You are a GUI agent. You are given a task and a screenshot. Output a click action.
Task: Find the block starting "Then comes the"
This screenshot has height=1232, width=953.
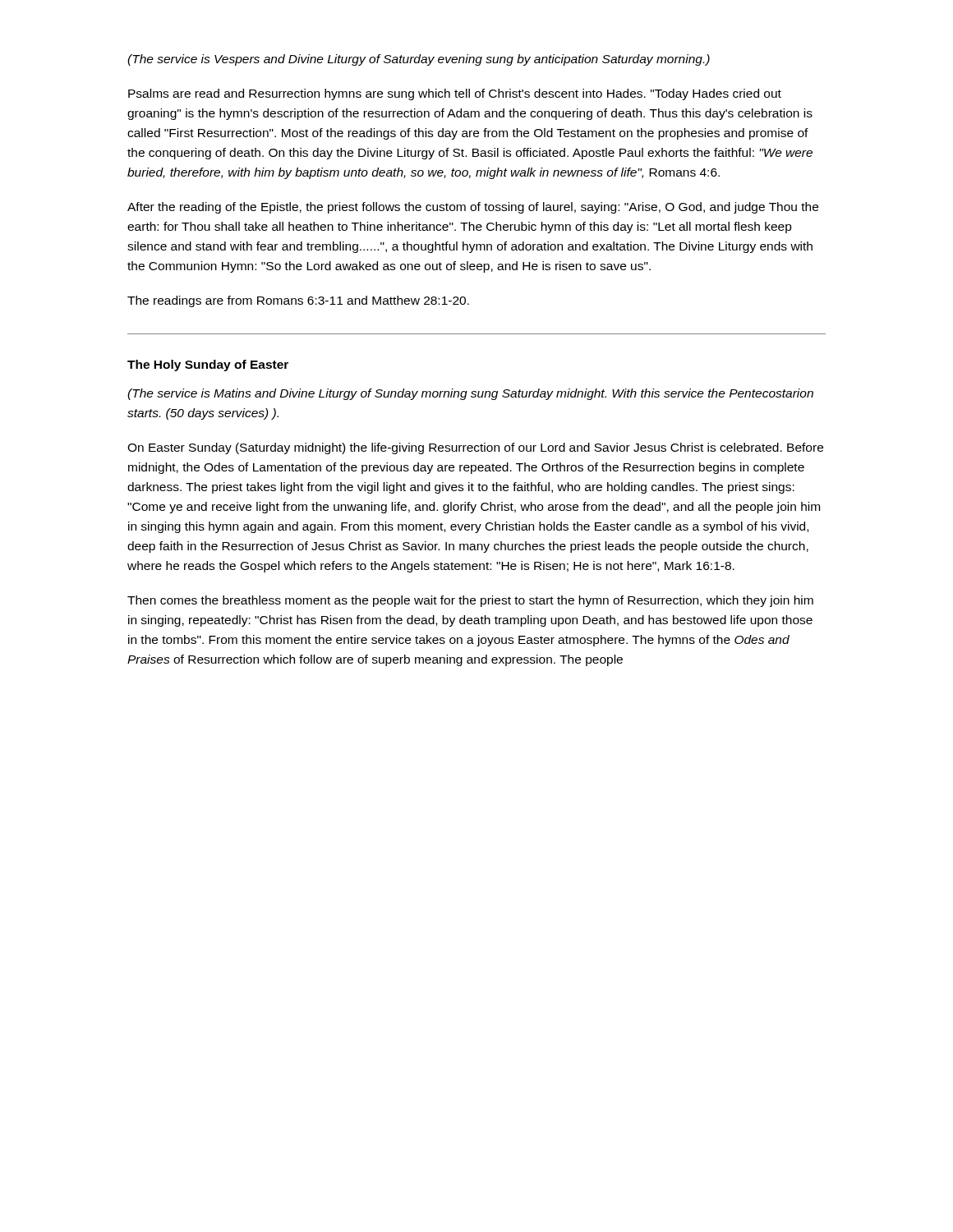[471, 630]
